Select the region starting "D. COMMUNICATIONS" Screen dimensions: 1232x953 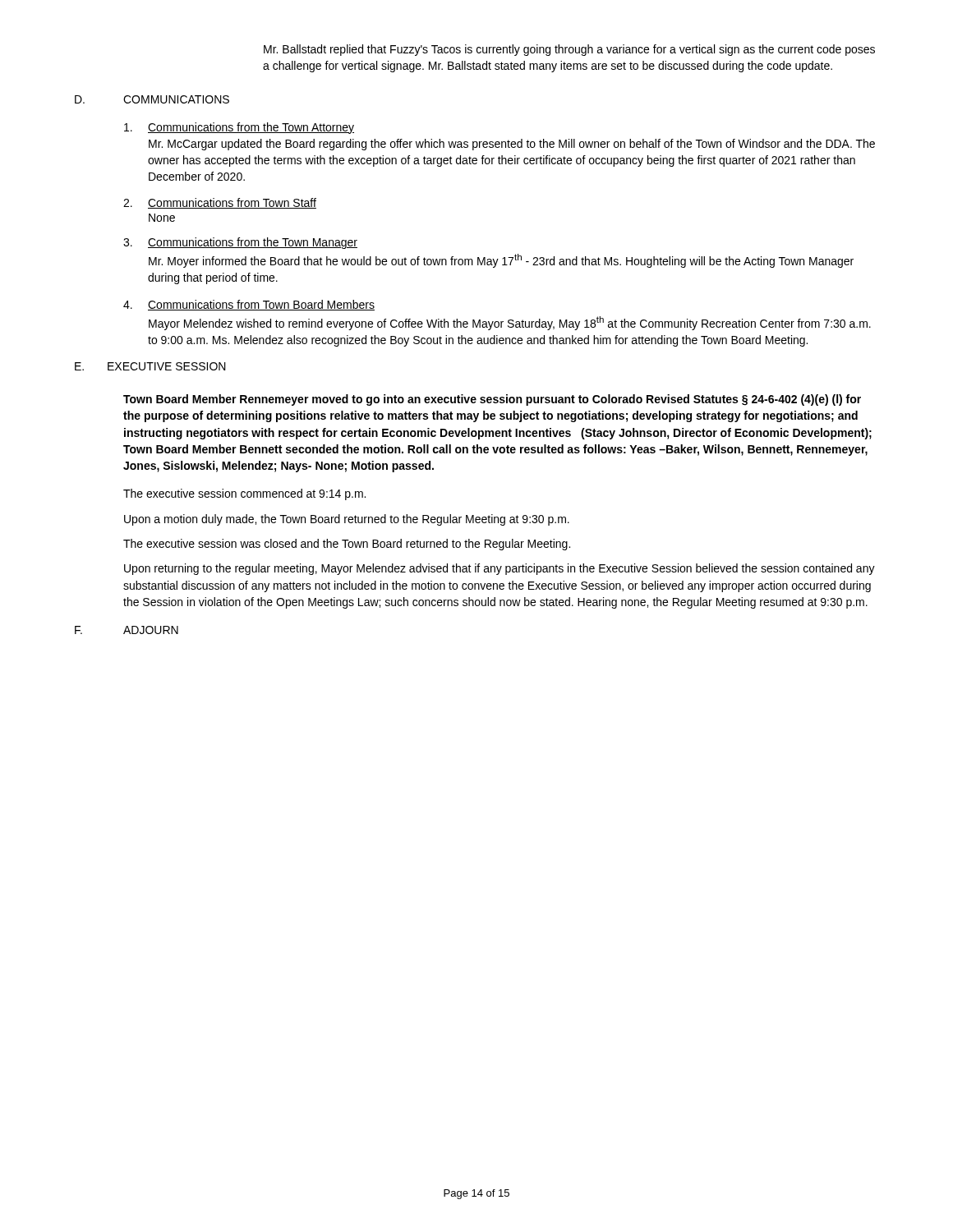coord(152,99)
